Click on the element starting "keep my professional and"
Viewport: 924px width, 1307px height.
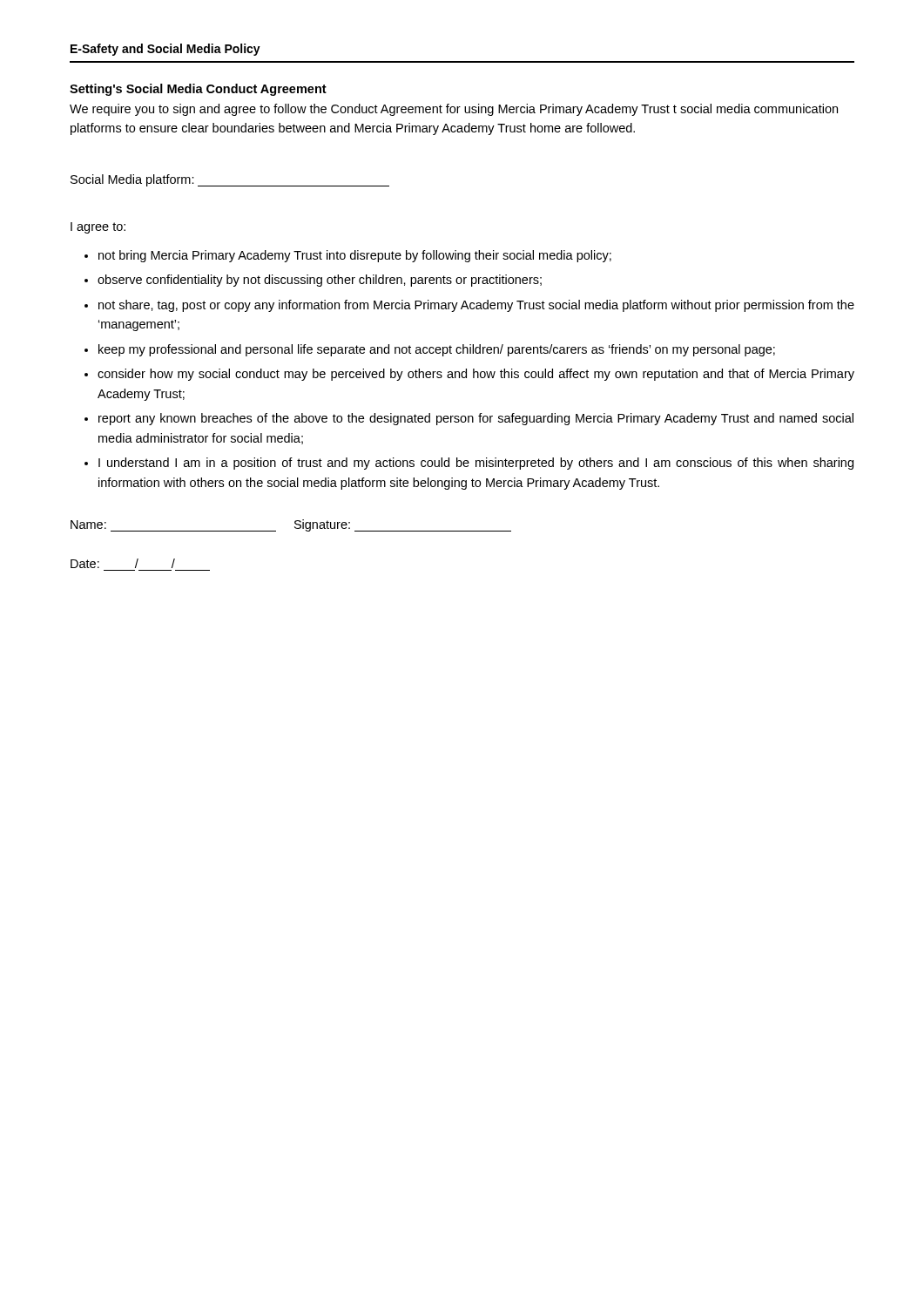[437, 349]
